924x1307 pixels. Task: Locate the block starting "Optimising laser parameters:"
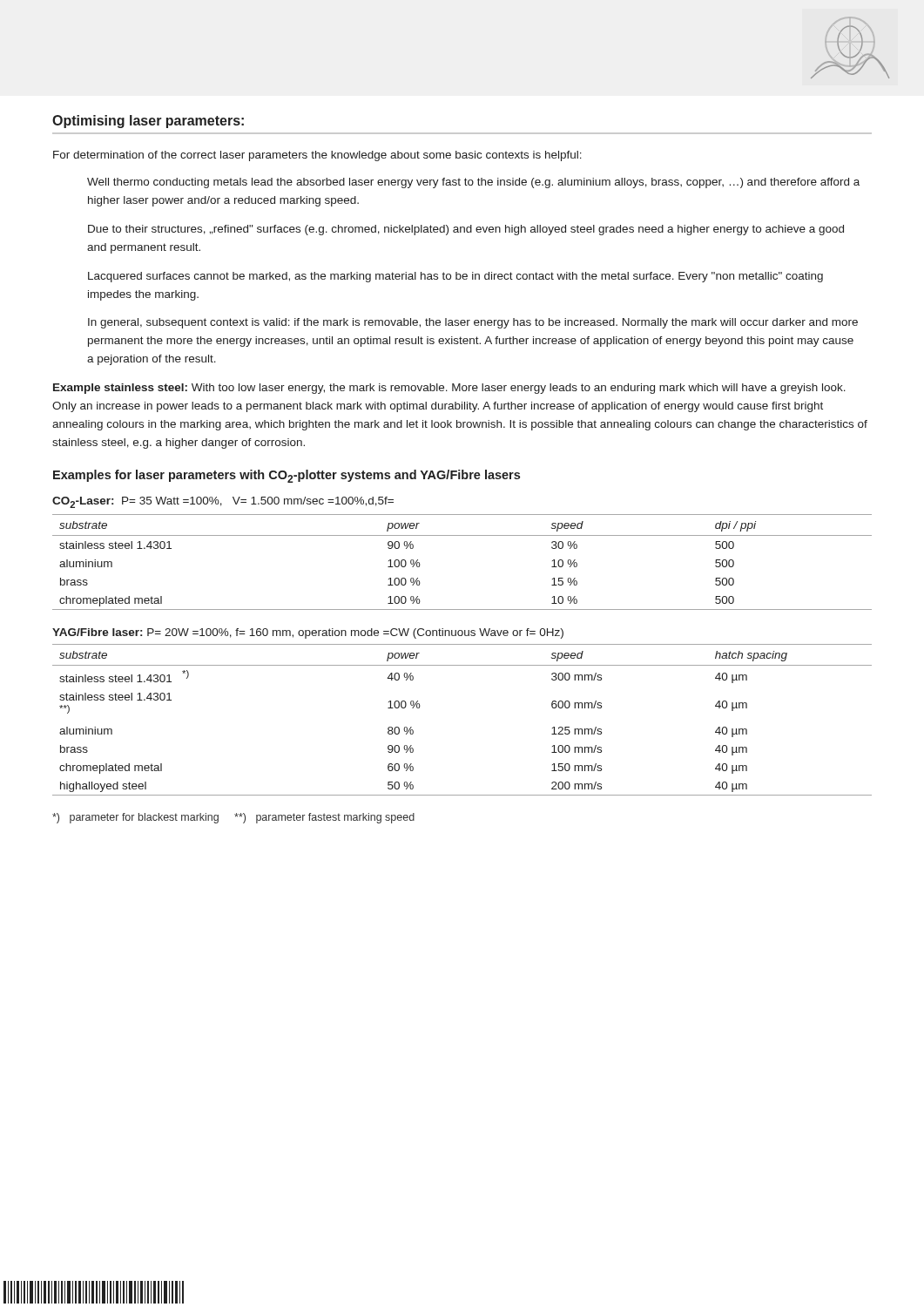[149, 121]
